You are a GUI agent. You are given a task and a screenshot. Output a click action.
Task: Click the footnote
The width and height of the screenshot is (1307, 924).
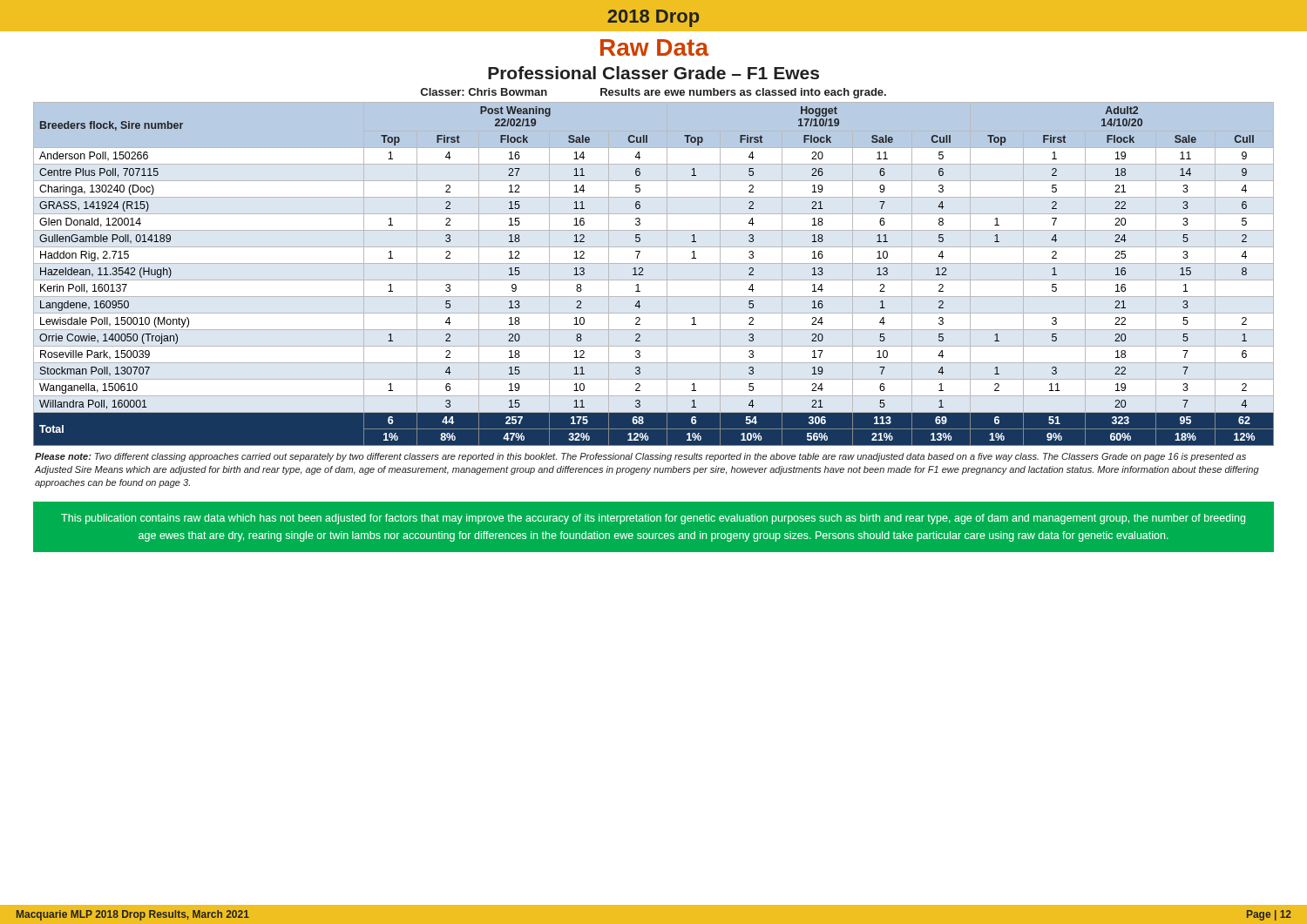point(647,469)
